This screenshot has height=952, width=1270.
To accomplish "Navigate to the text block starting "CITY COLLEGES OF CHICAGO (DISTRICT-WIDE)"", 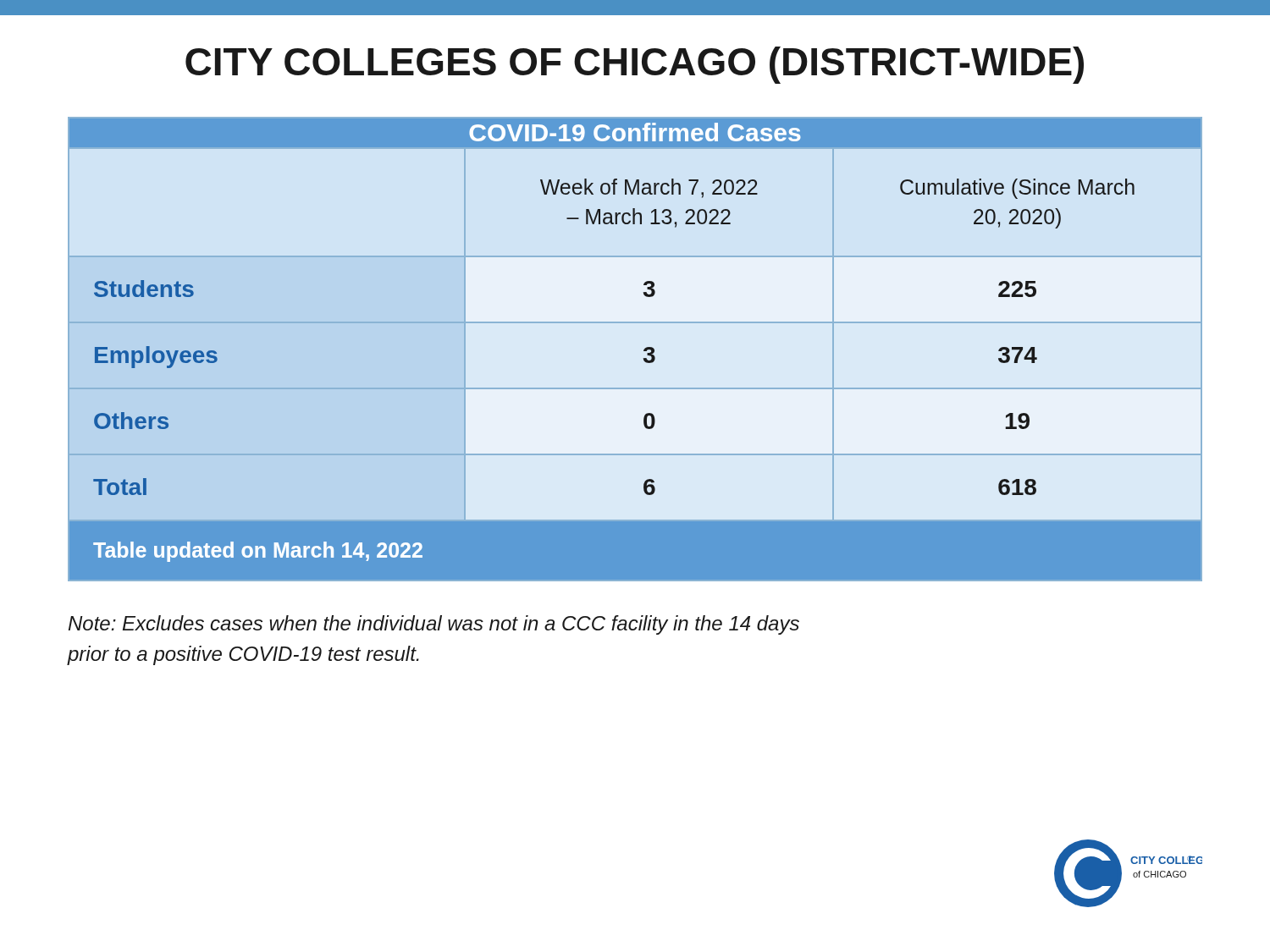I will pyautogui.click(x=635, y=62).
